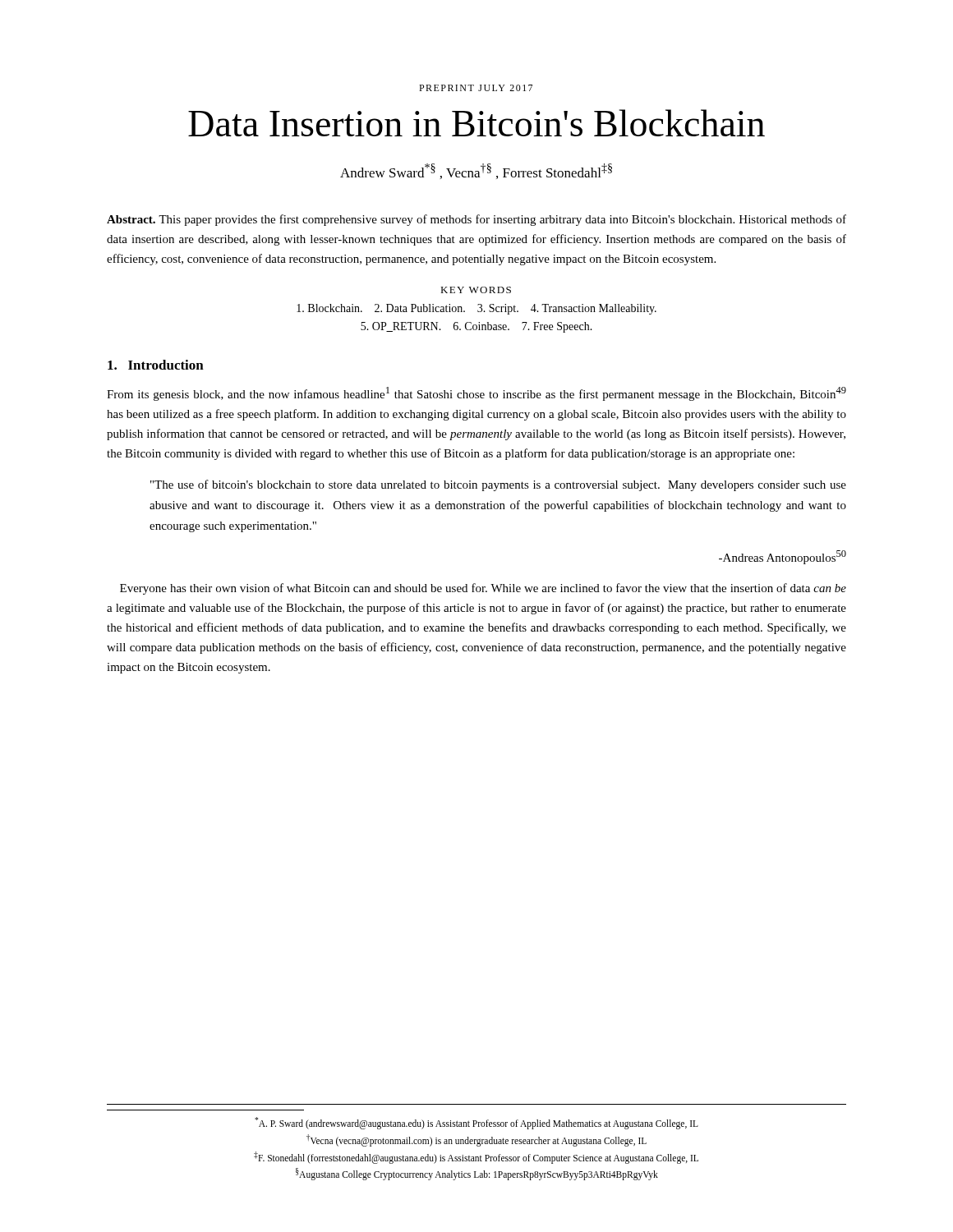953x1232 pixels.
Task: Find the text block starting "Blockchain. 2. Data Publication. 3. Script. 4. Transaction"
Action: pos(476,317)
